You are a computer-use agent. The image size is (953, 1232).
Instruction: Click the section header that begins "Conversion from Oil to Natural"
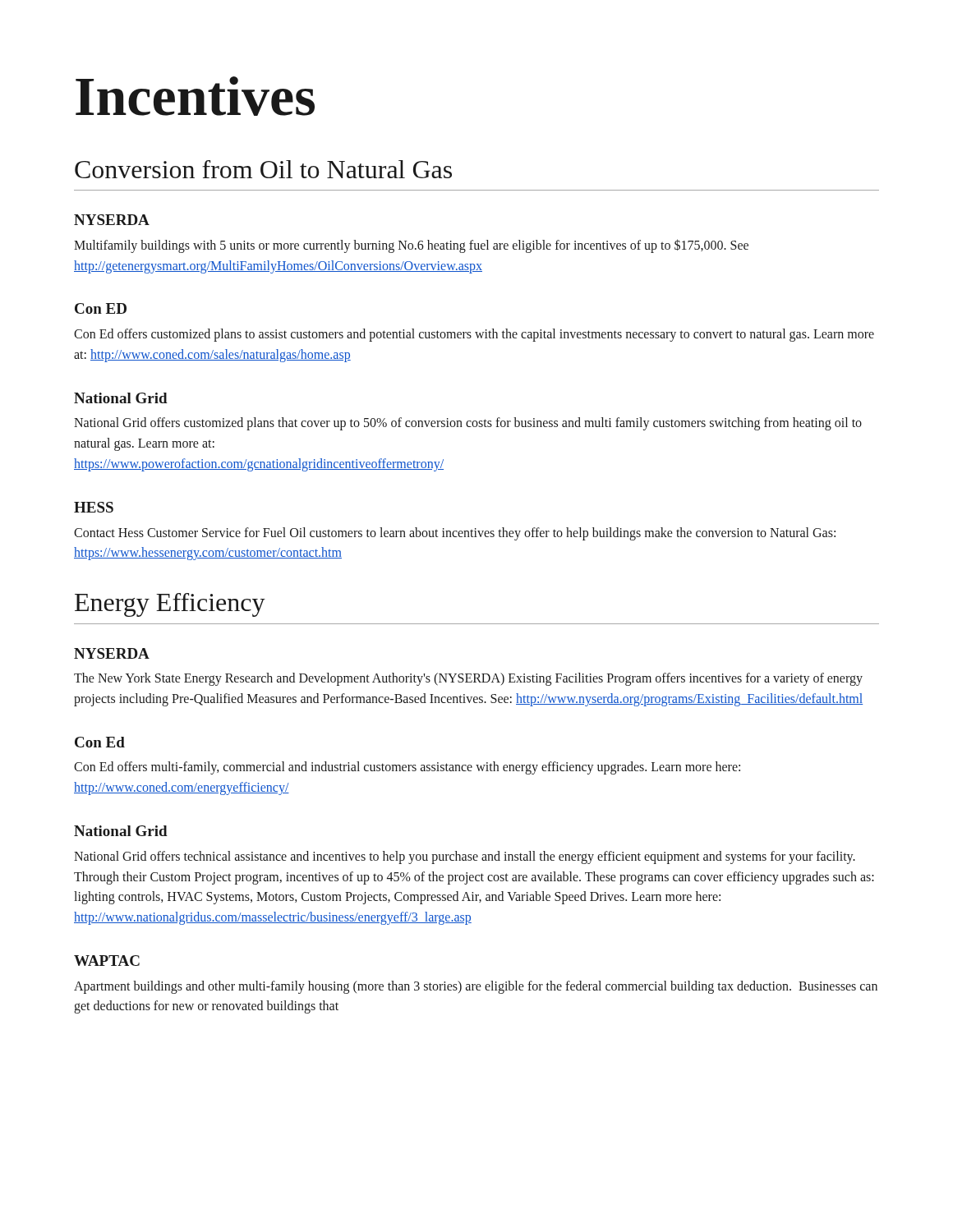[263, 169]
